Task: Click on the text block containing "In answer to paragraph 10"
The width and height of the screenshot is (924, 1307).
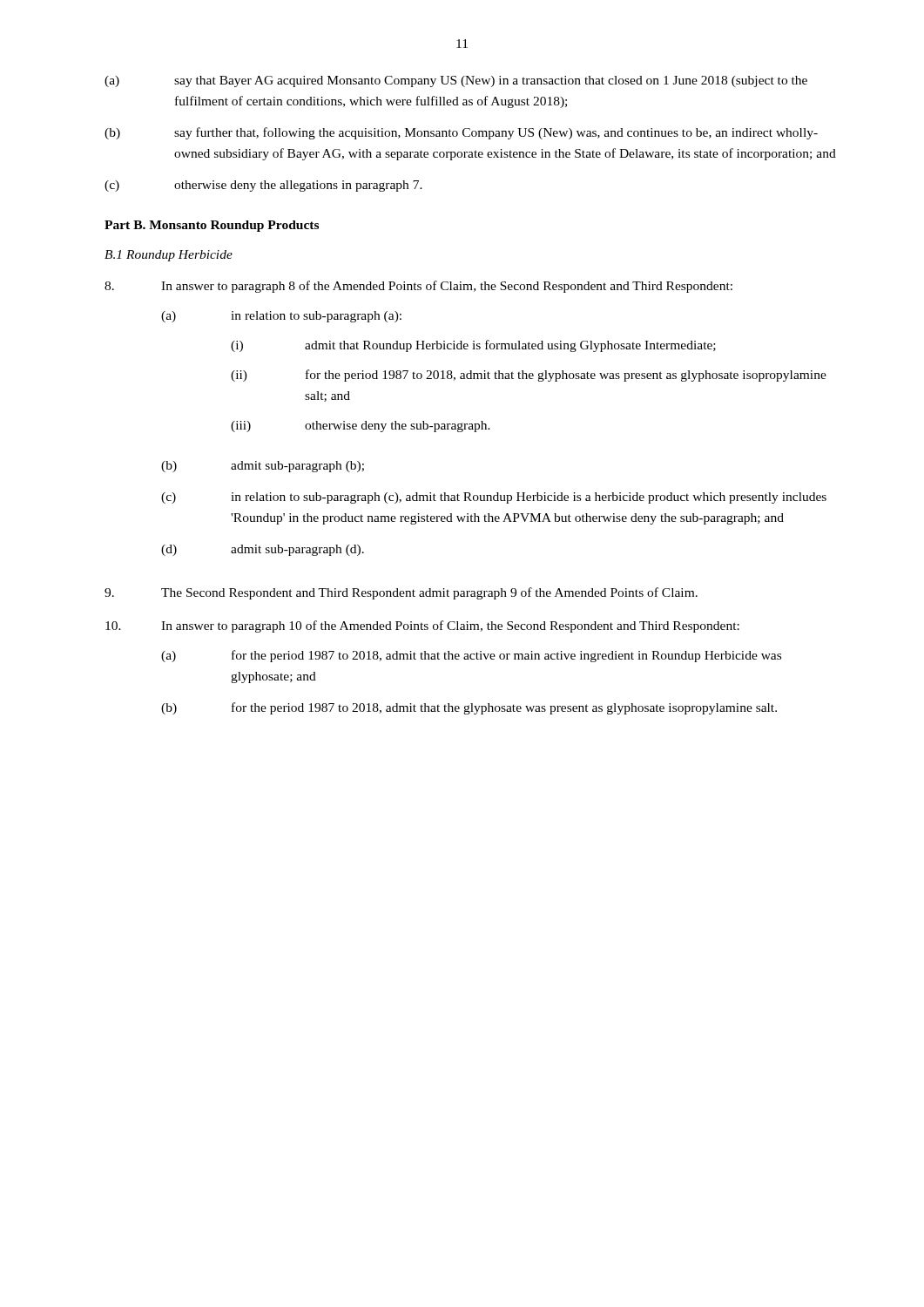Action: coord(422,626)
